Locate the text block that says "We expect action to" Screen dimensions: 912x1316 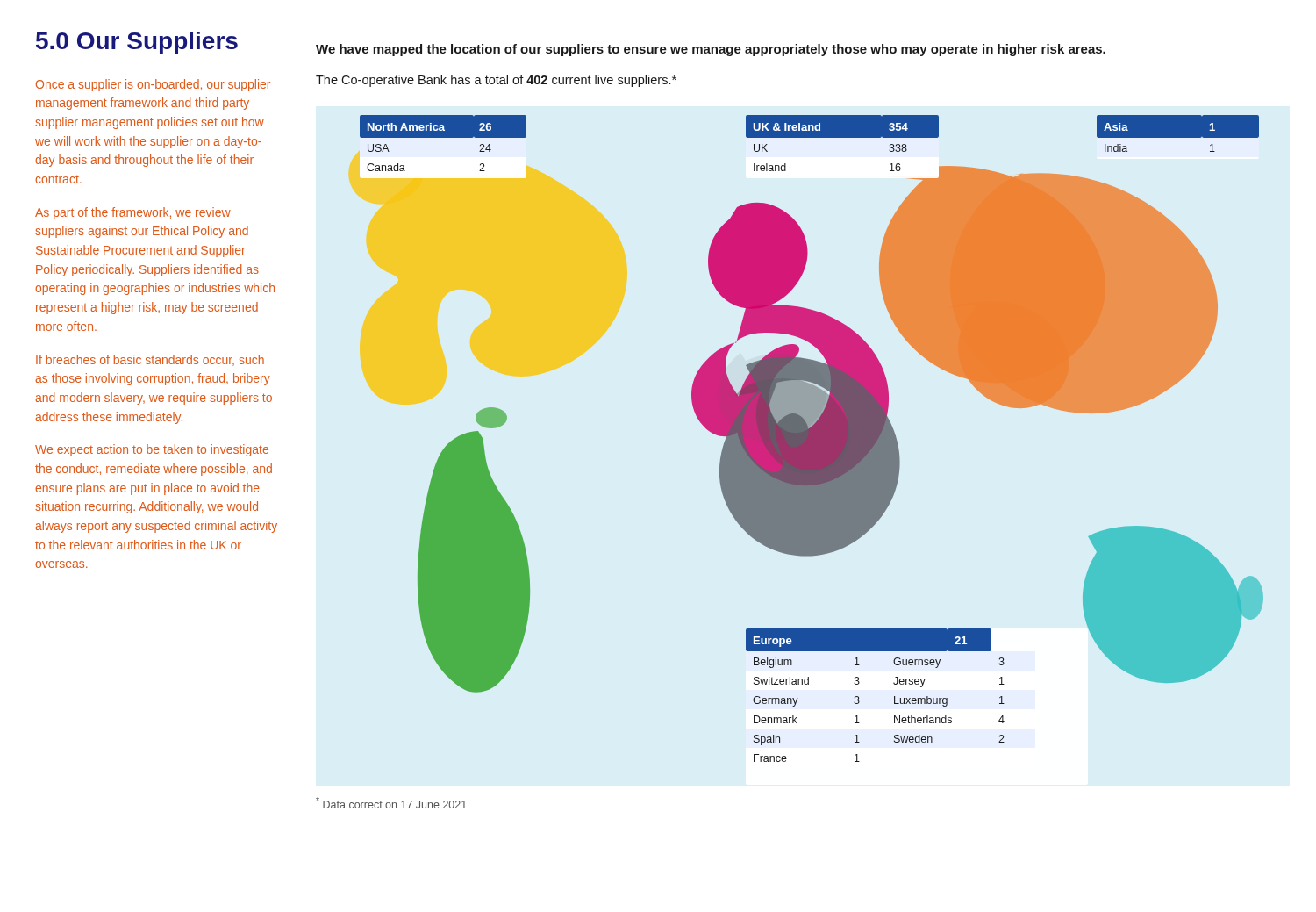click(x=158, y=507)
